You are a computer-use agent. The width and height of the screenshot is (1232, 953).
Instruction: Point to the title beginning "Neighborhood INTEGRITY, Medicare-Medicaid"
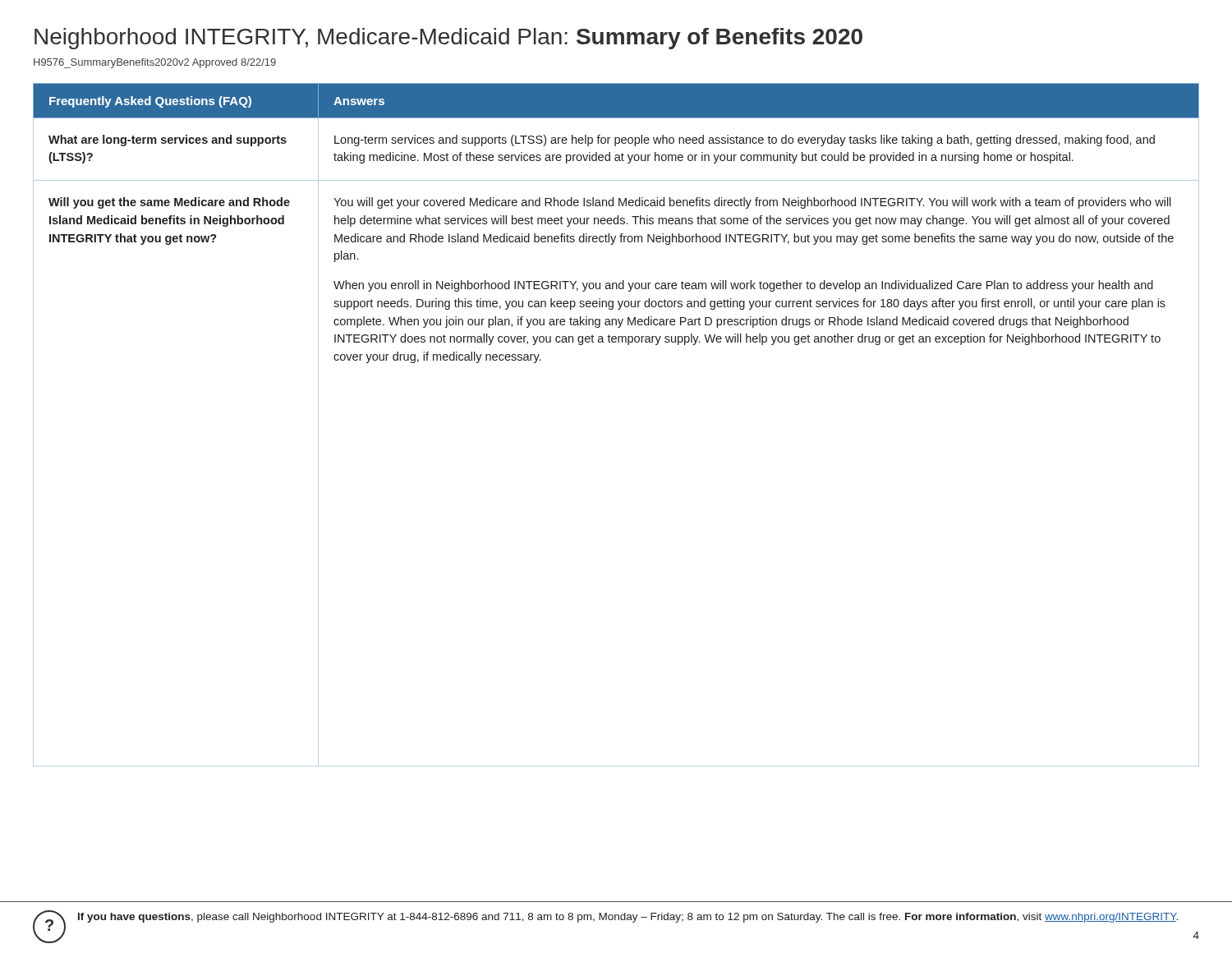[448, 37]
